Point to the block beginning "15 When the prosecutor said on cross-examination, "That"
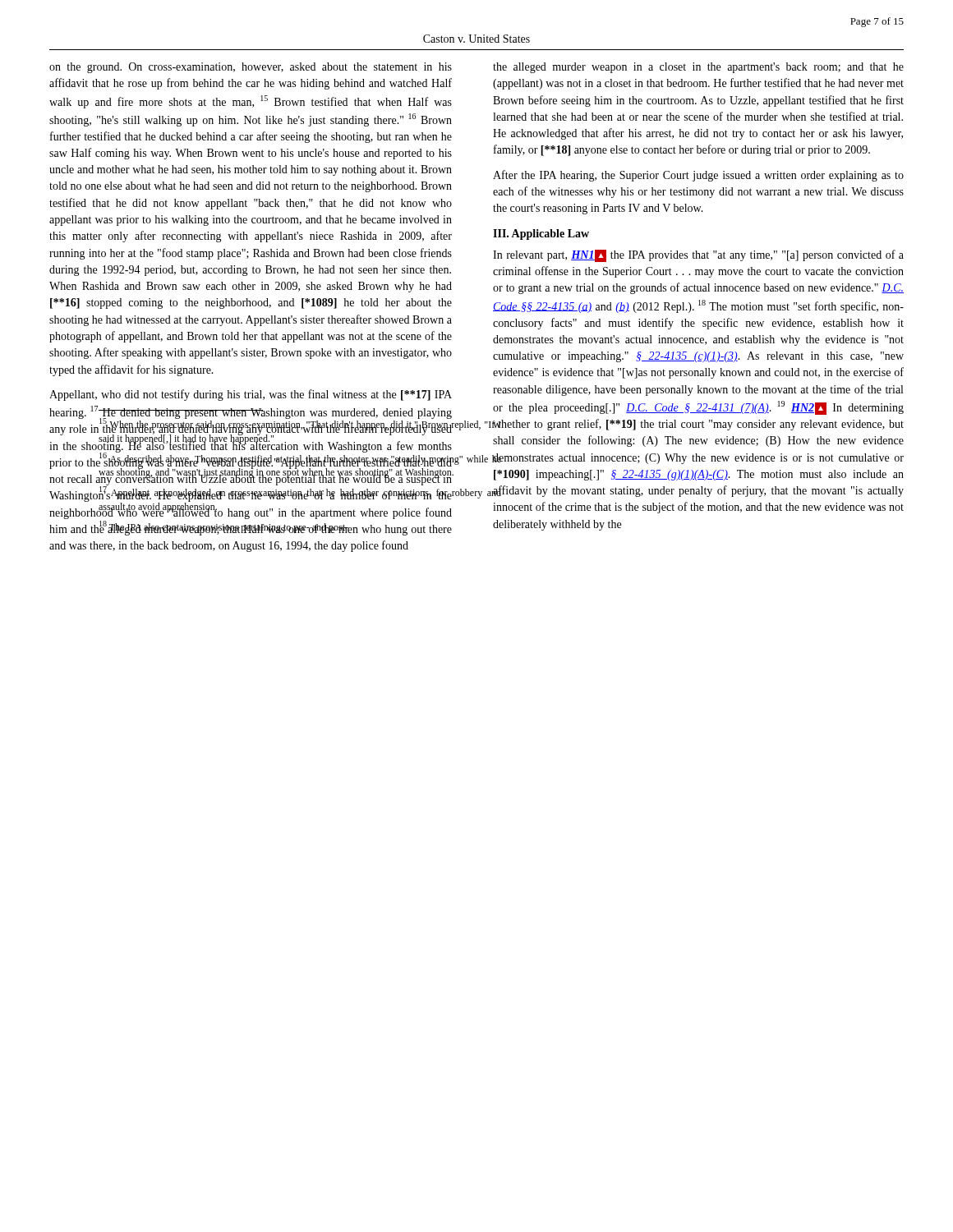Viewport: 953px width, 1232px height. pyautogui.click(x=300, y=430)
